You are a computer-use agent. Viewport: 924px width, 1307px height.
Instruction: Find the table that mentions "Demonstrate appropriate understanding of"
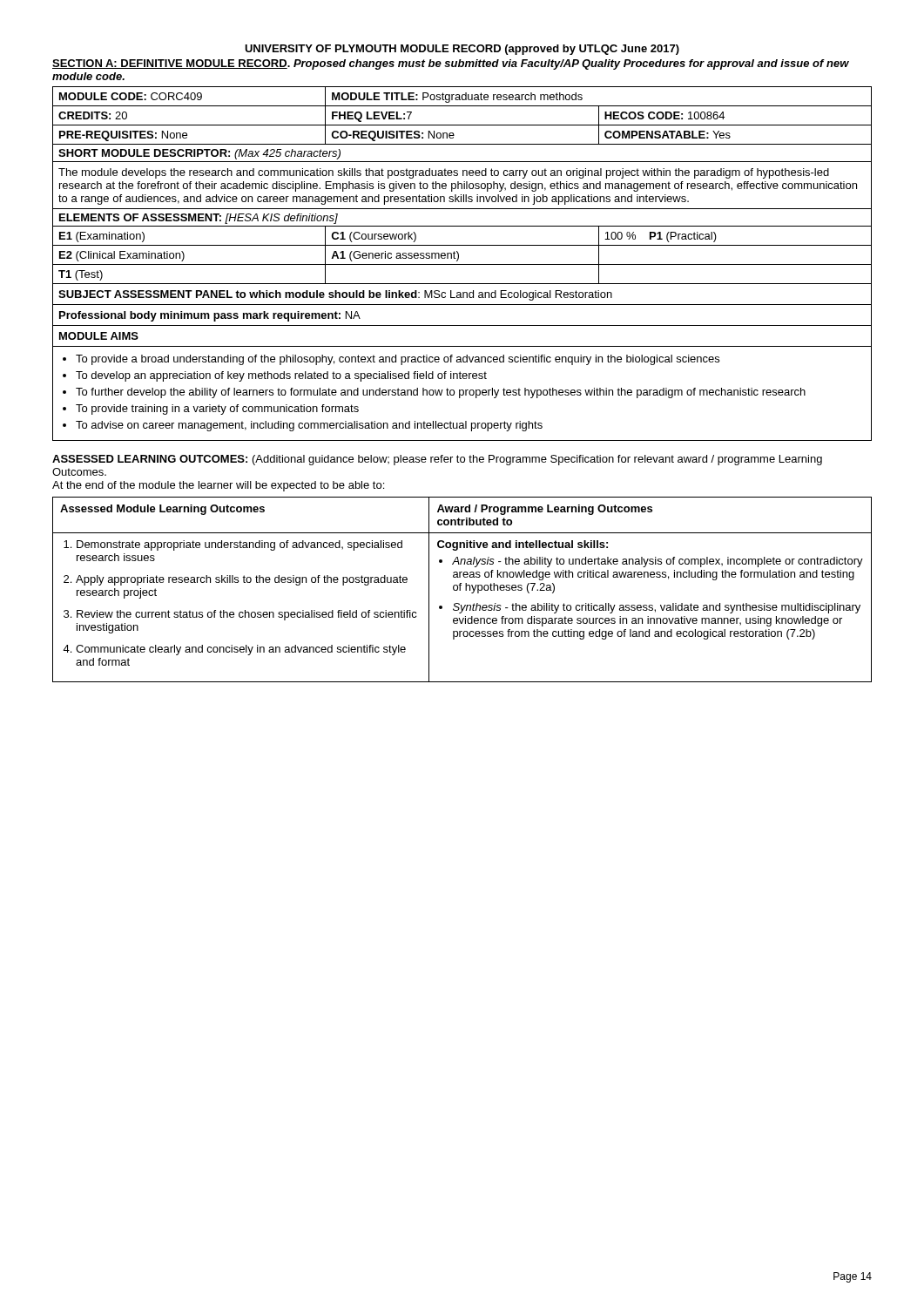click(462, 589)
